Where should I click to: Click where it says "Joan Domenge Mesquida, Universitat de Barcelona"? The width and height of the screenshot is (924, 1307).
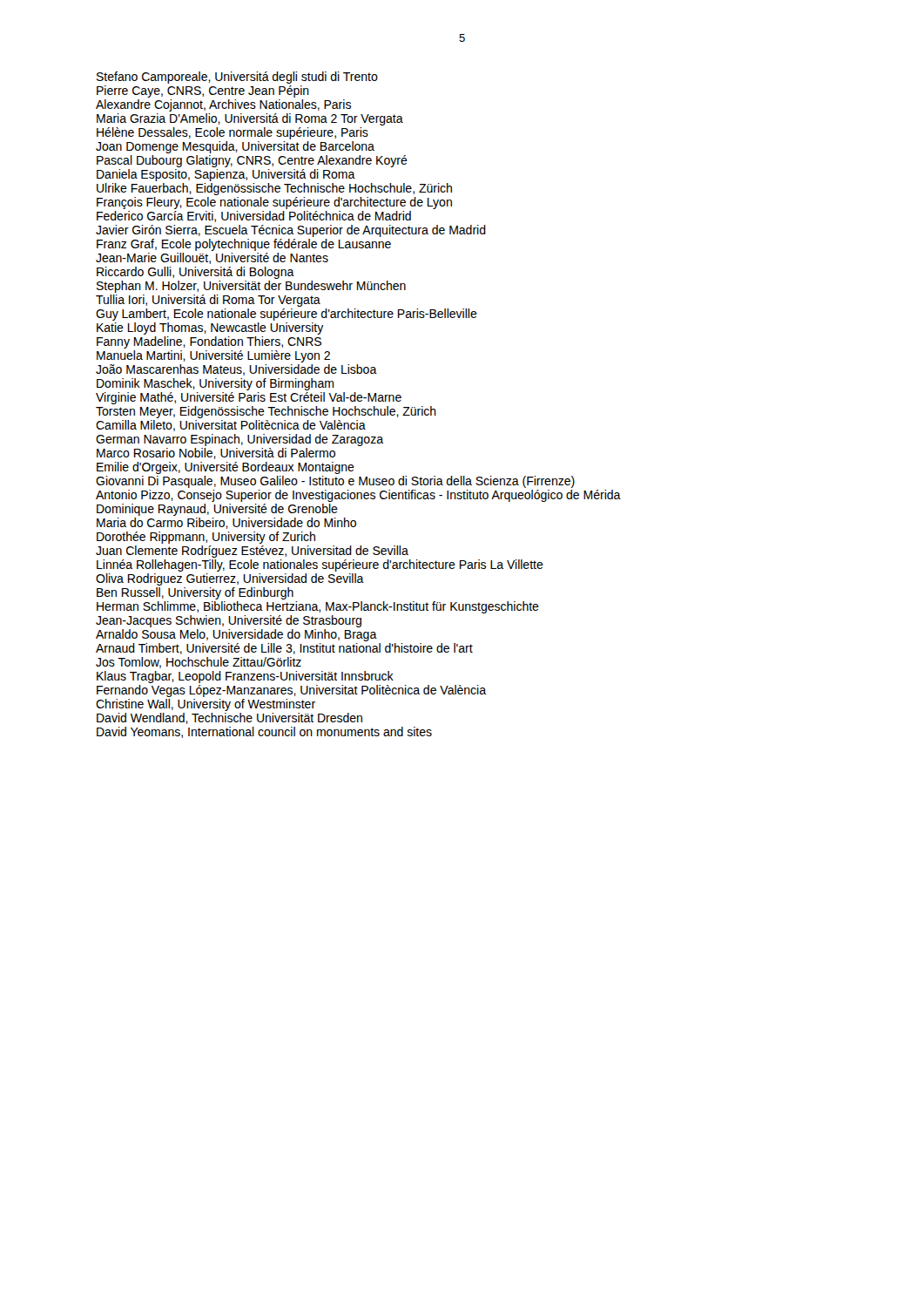pyautogui.click(x=235, y=146)
